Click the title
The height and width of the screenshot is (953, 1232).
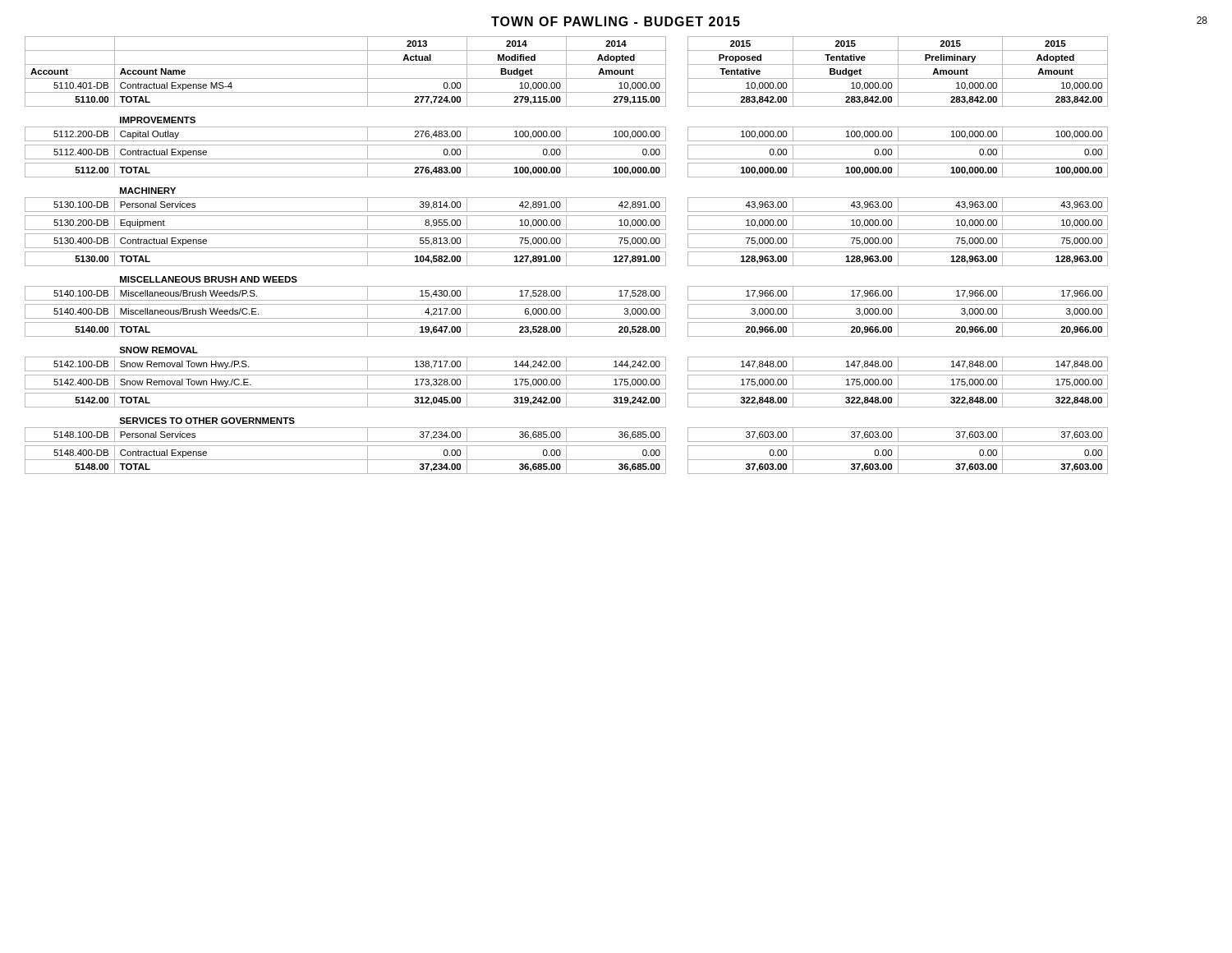point(616,22)
